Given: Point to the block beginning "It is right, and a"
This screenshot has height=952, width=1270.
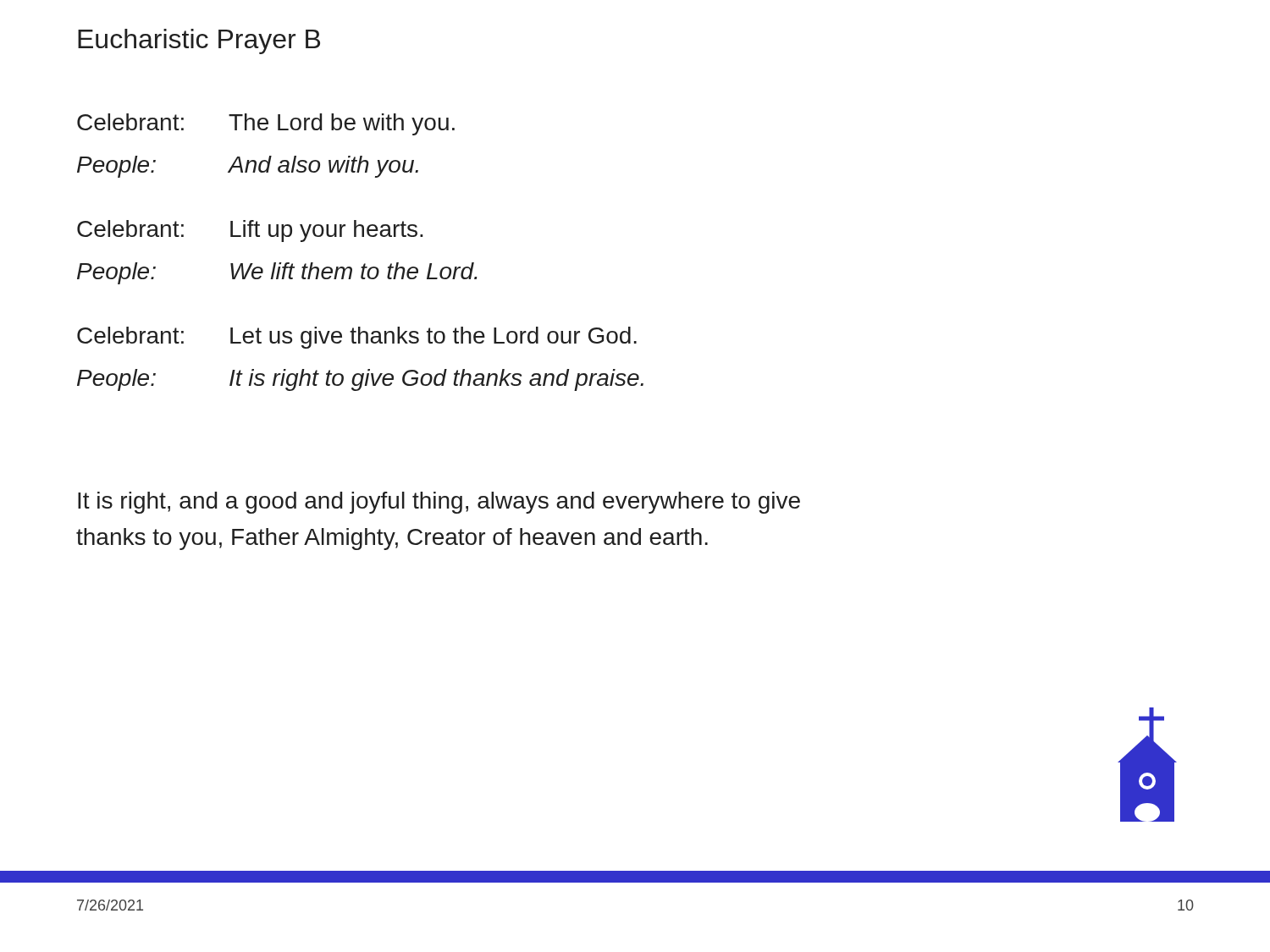Looking at the screenshot, I should click(439, 519).
